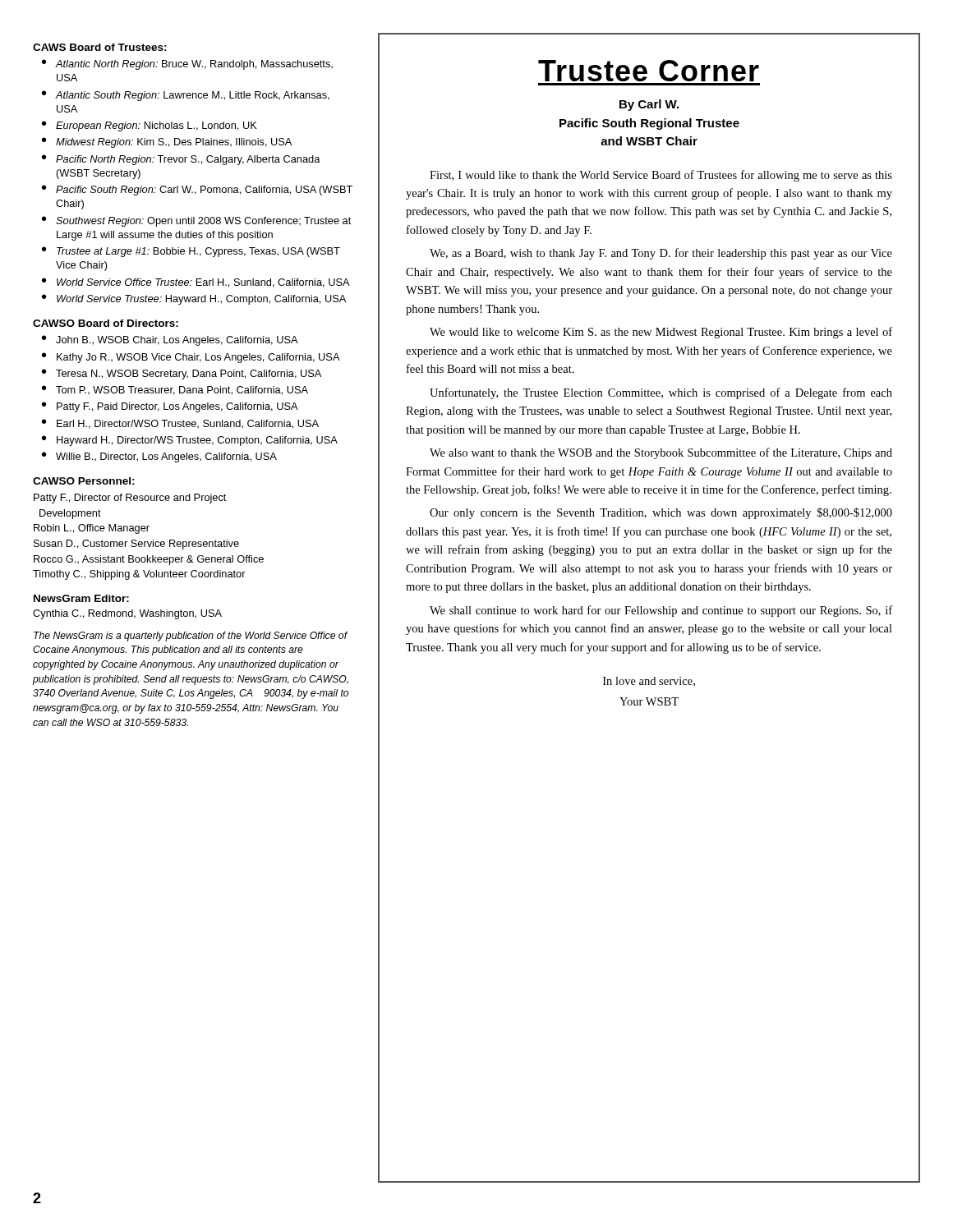
Task: Find the list item that says "•Atlantic North Region: Bruce W., Randolph,"
Action: click(x=197, y=71)
